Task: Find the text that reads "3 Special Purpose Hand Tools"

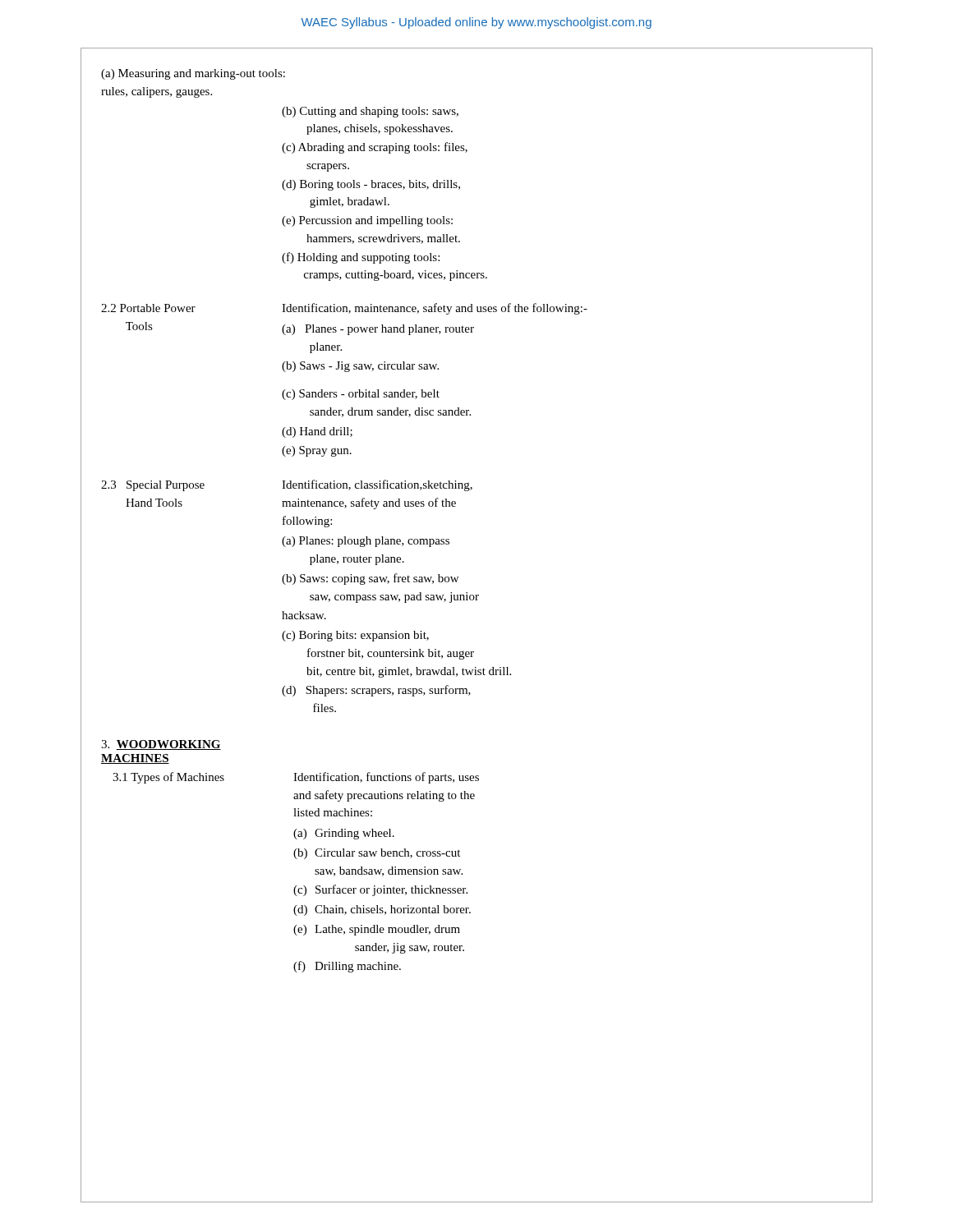Action: (x=153, y=494)
